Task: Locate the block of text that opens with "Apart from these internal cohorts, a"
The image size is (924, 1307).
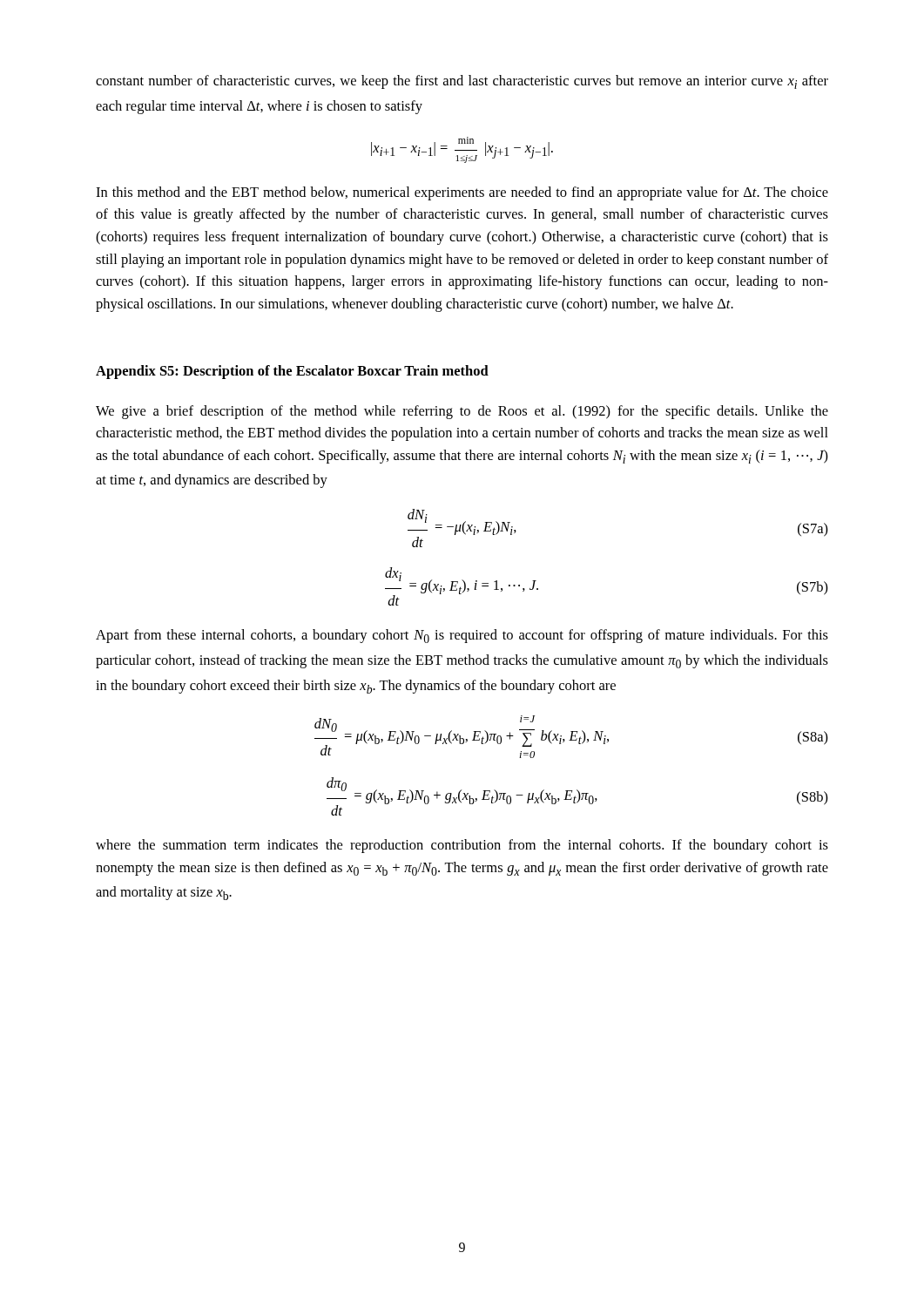Action: point(462,661)
